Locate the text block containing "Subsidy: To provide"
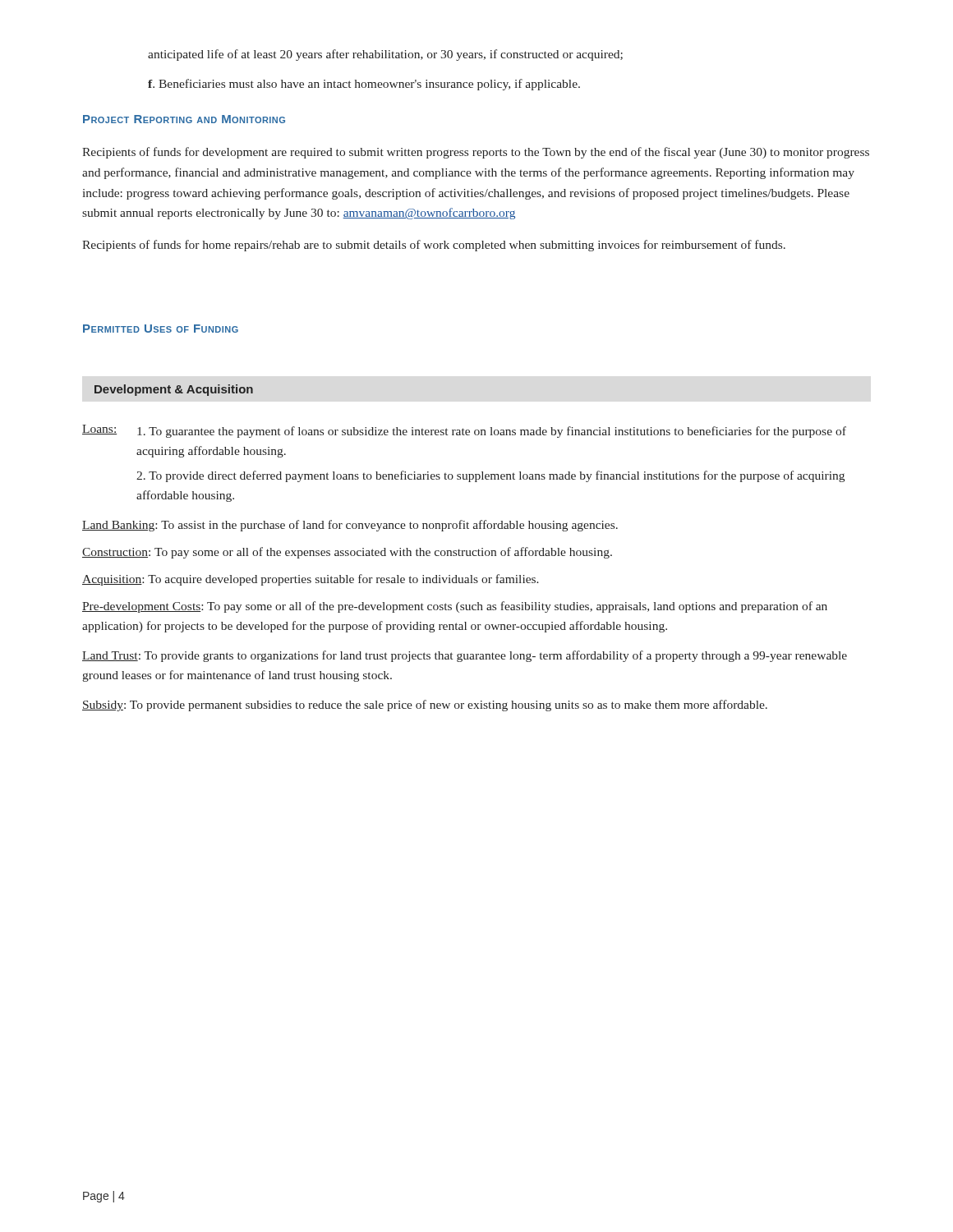Viewport: 953px width, 1232px height. tap(476, 705)
